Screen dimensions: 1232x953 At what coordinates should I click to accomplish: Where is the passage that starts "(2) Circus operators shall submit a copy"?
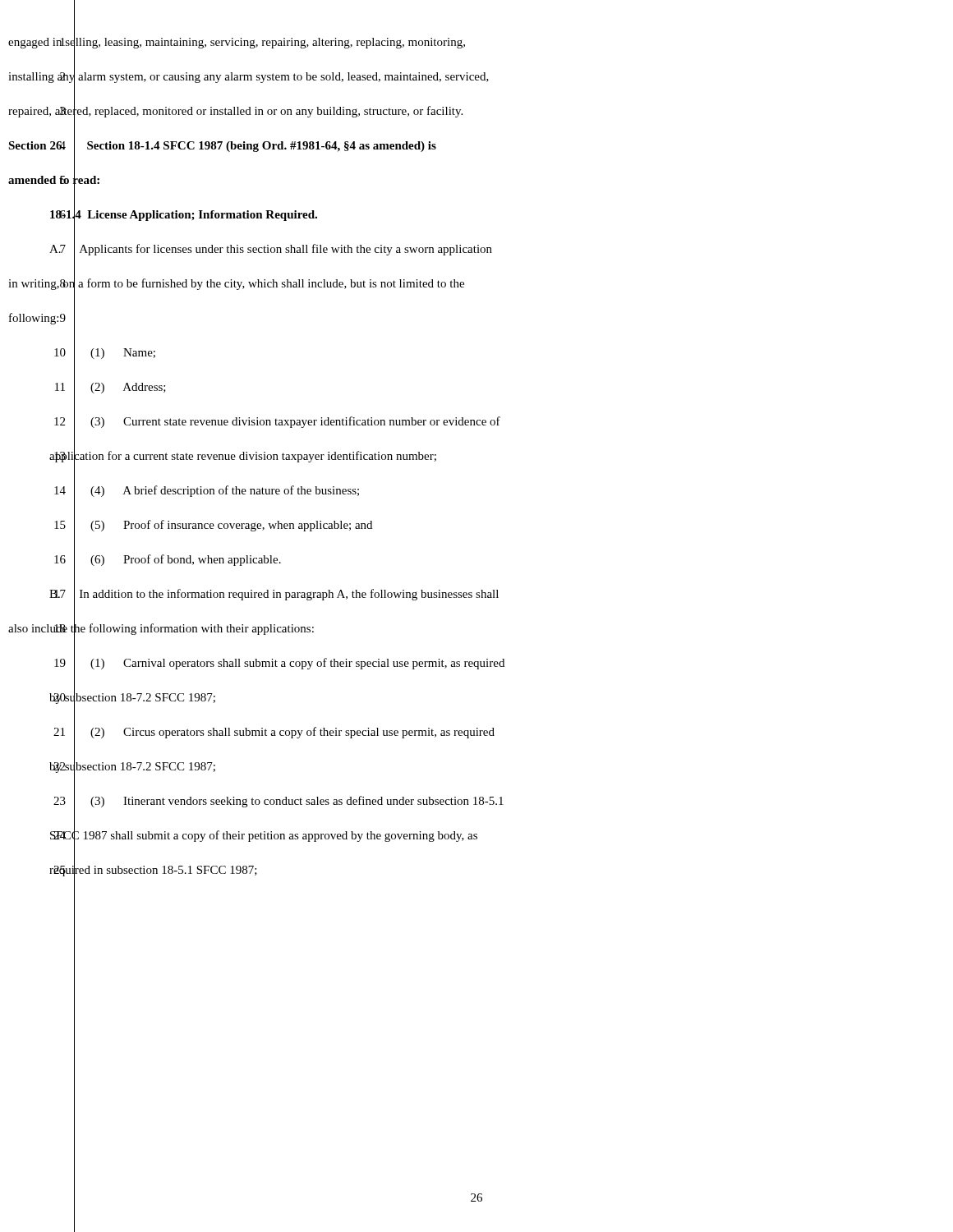[x=292, y=732]
